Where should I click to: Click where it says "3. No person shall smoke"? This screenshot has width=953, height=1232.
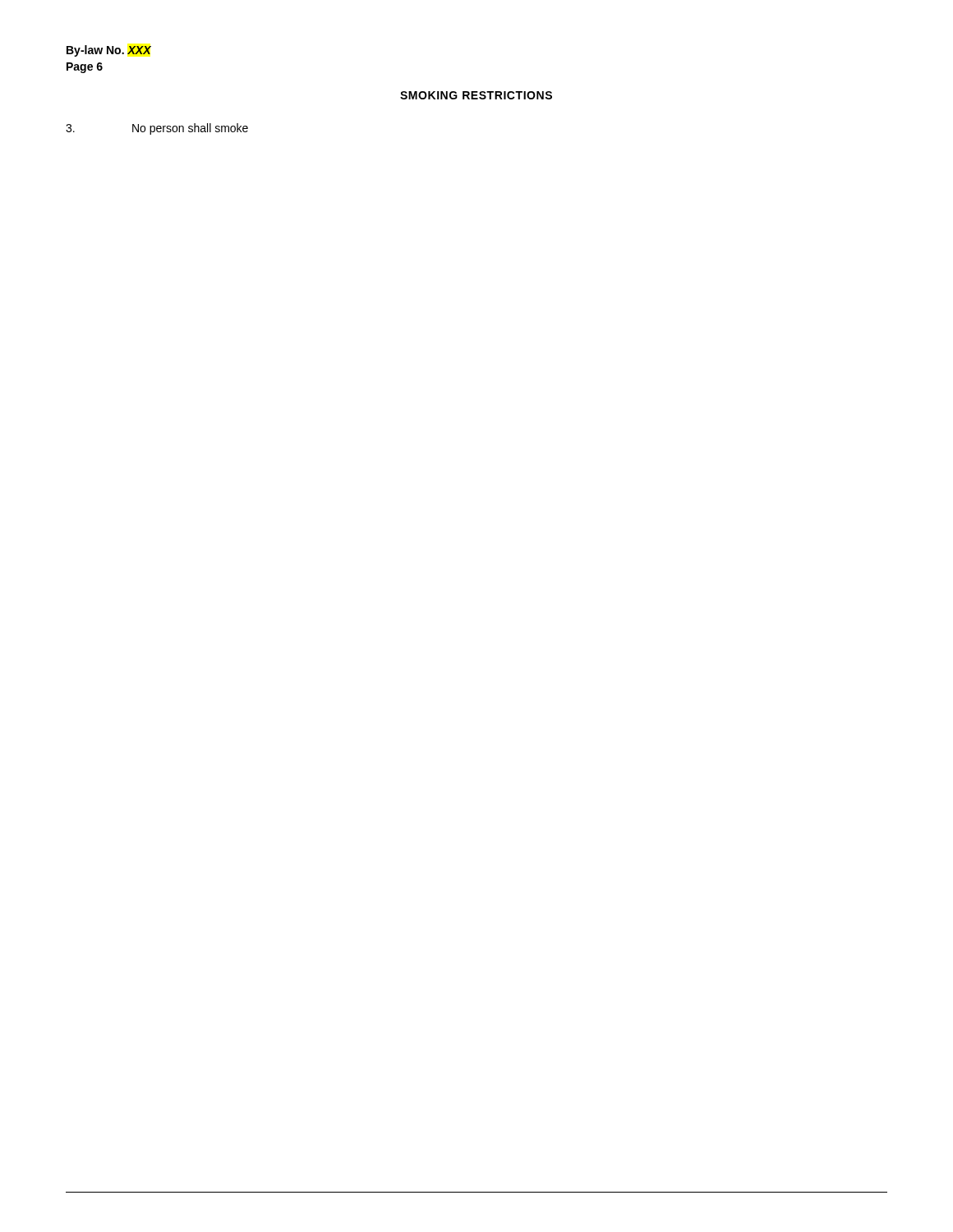157,128
